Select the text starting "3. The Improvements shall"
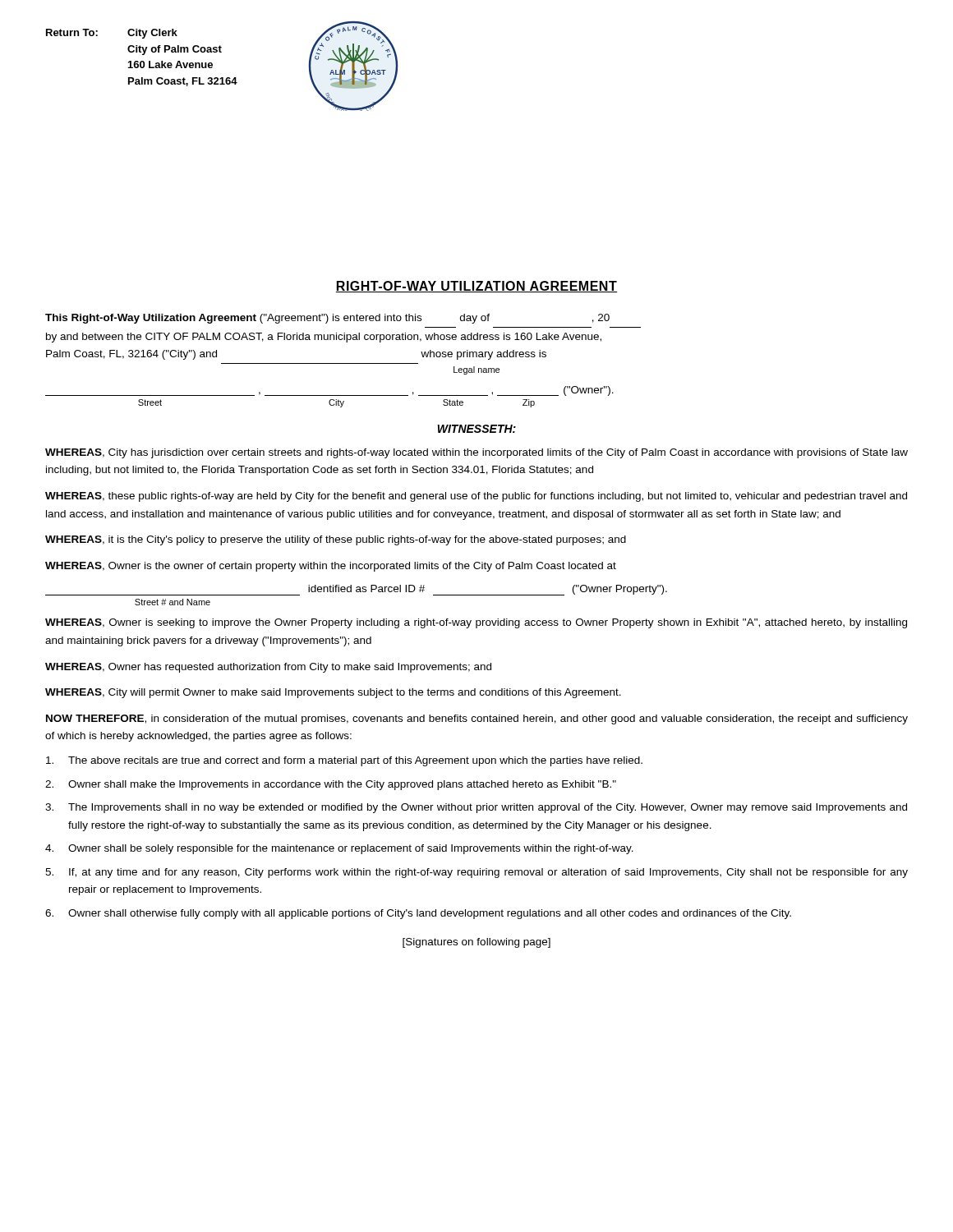The image size is (953, 1232). click(x=476, y=816)
